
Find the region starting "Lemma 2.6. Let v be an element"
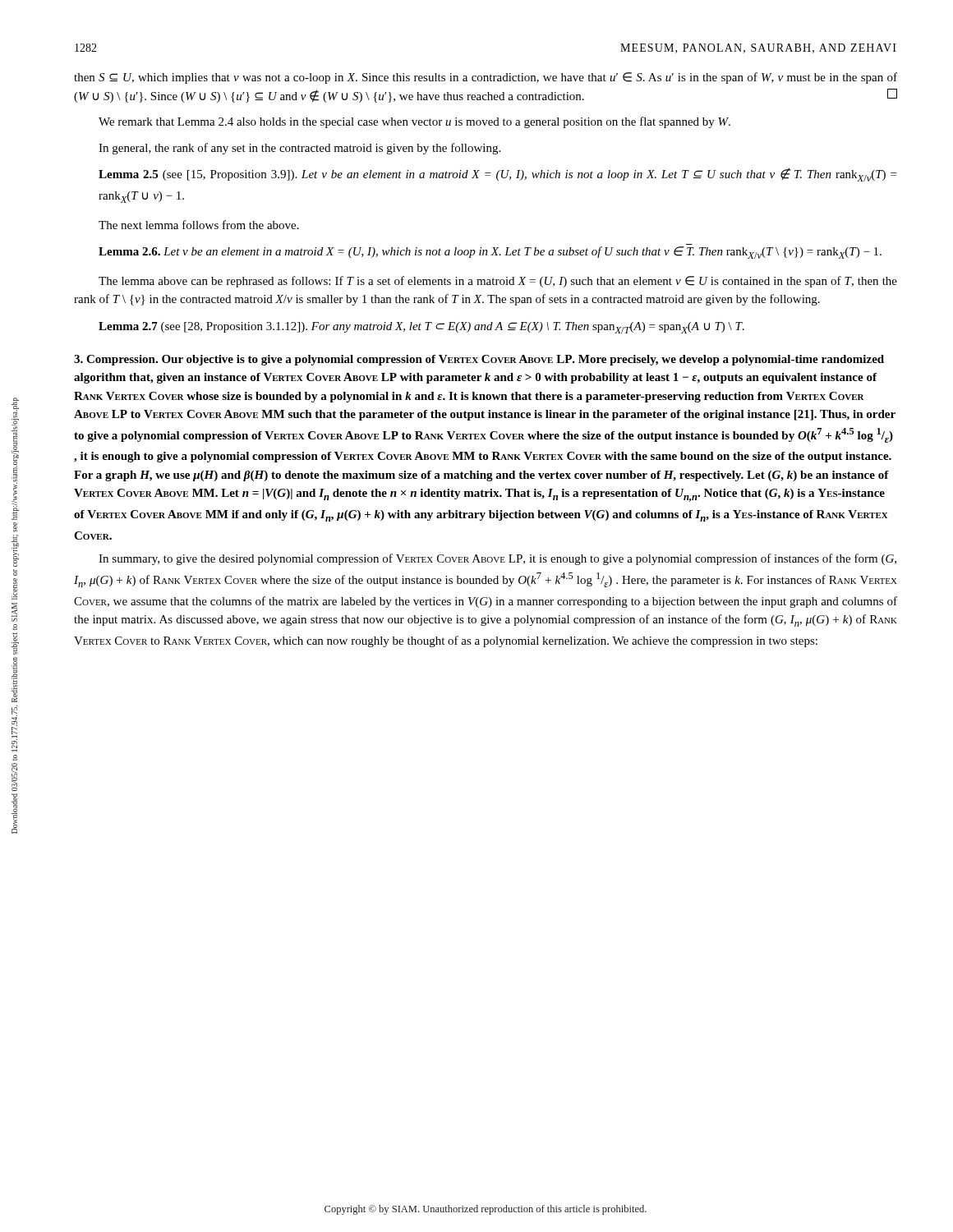pos(498,253)
